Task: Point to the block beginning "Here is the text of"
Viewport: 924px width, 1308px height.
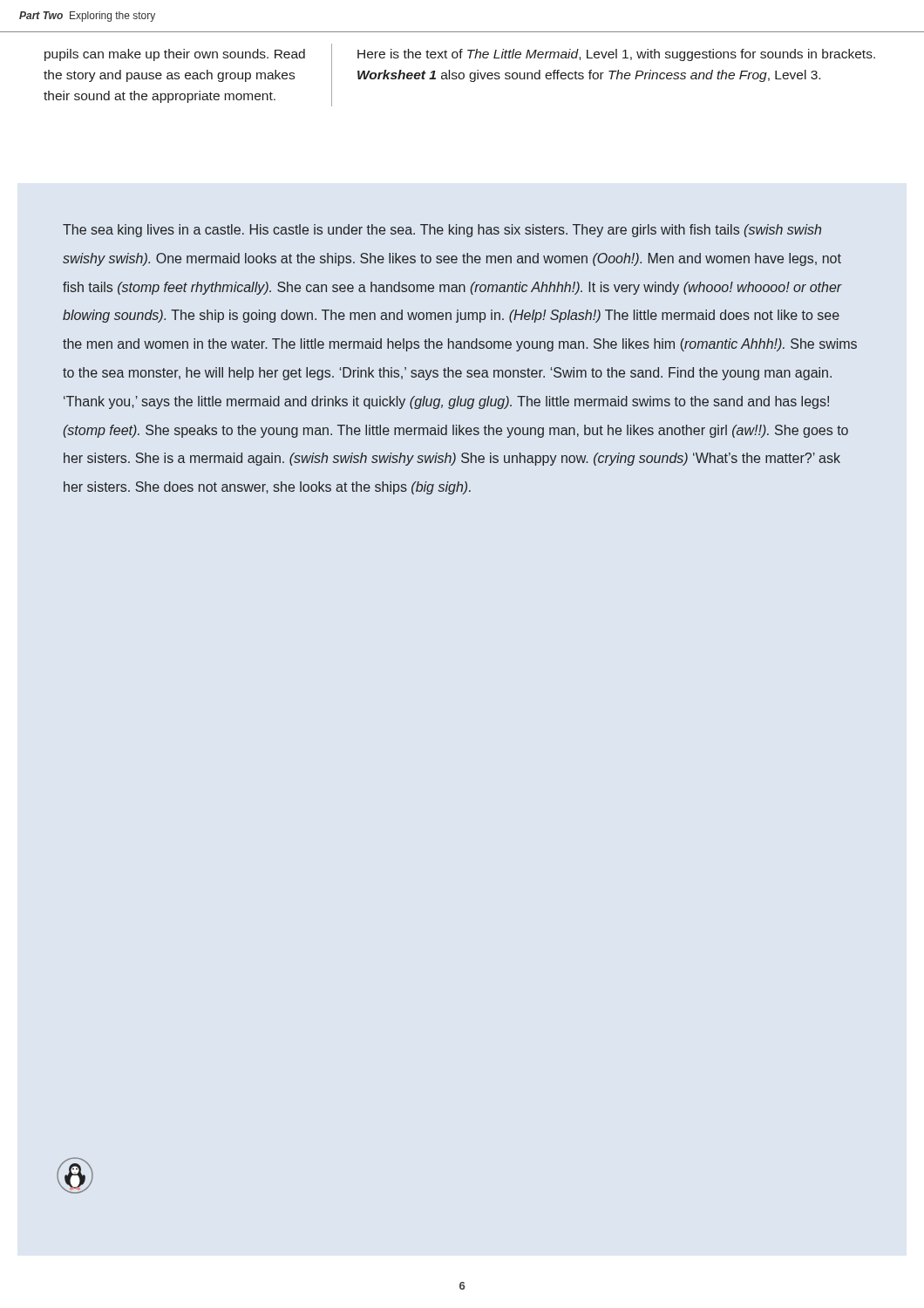Action: [616, 64]
